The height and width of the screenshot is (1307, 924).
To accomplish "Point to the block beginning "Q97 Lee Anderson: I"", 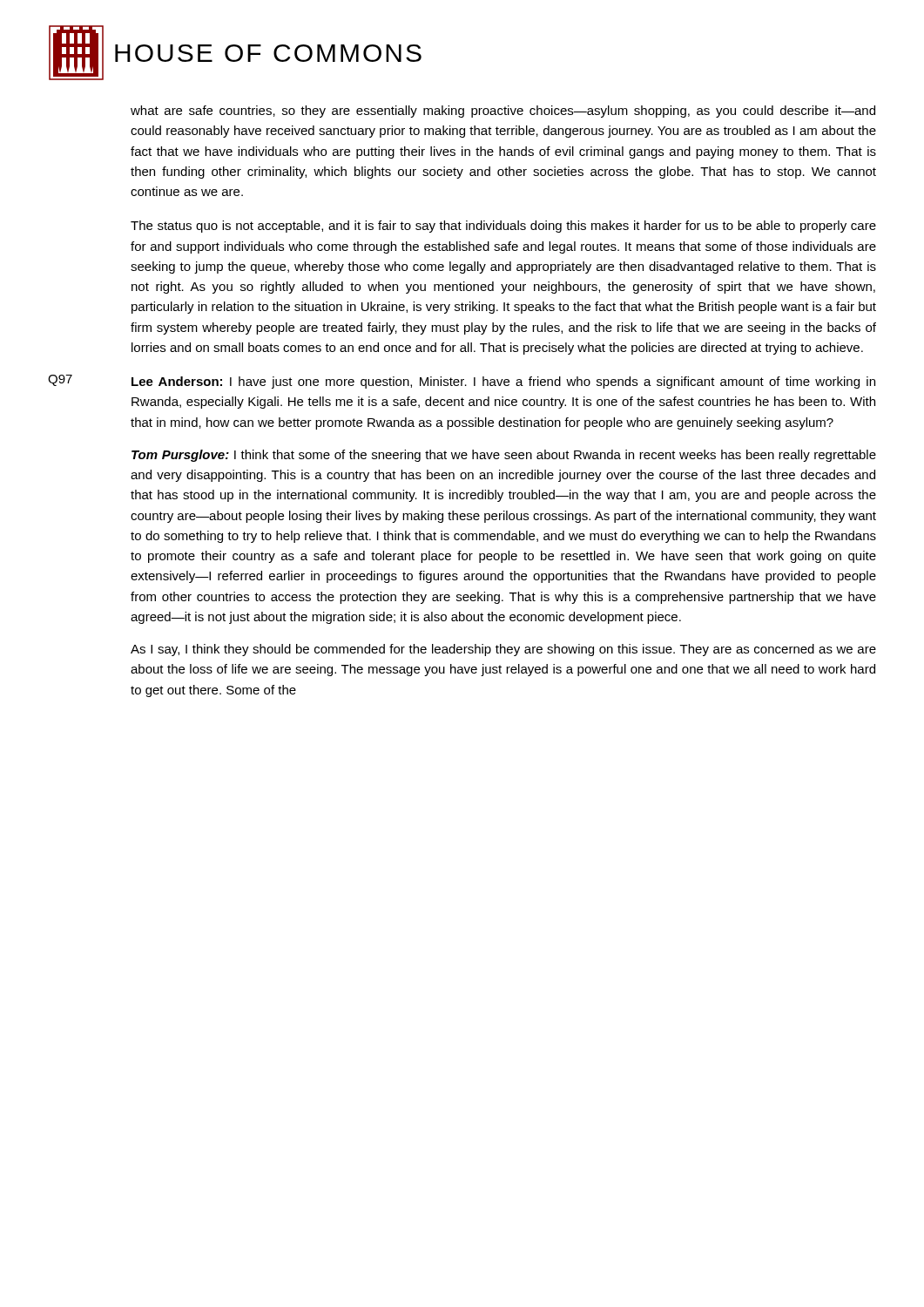I will tap(462, 535).
